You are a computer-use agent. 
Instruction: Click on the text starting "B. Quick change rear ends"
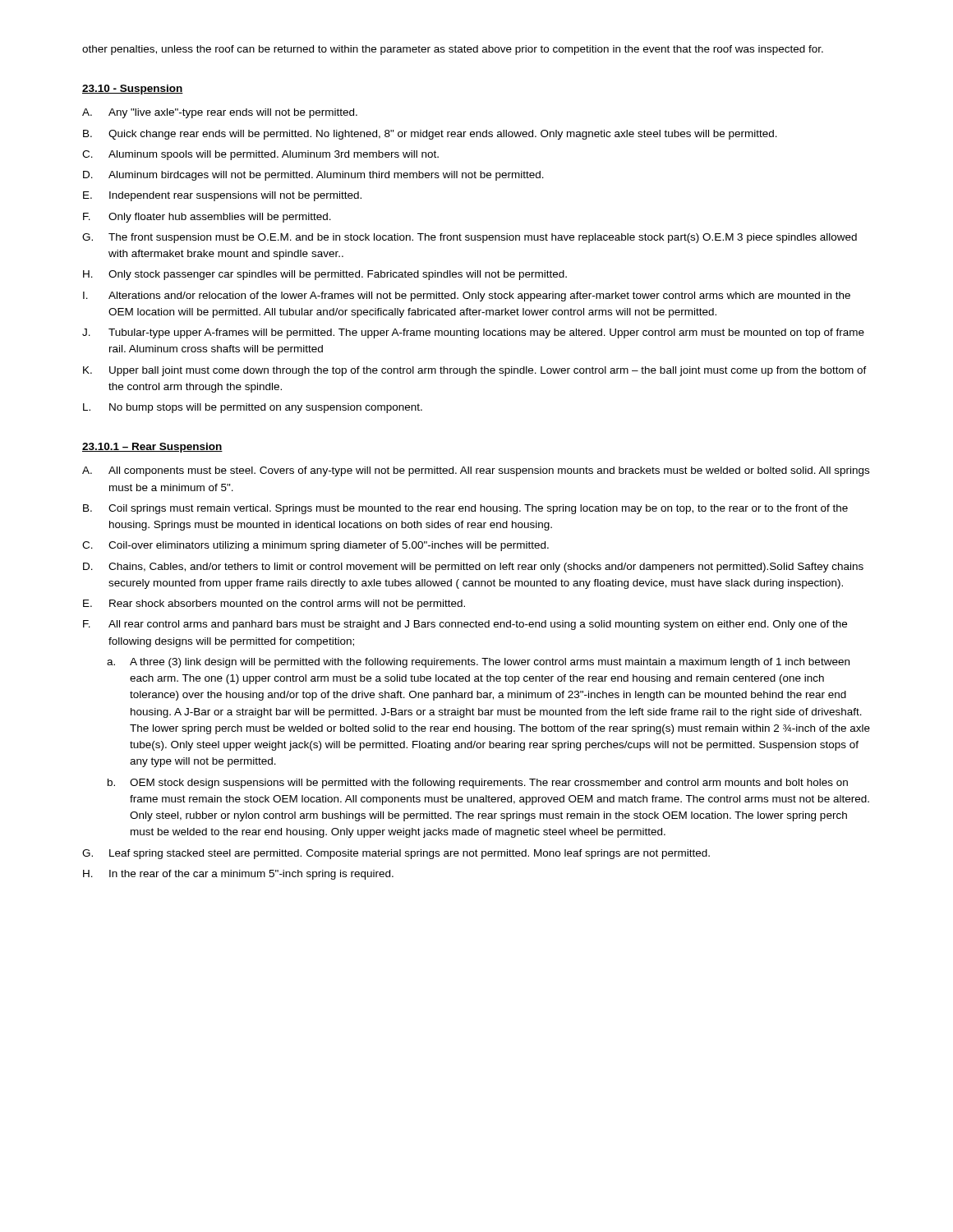pyautogui.click(x=476, y=134)
